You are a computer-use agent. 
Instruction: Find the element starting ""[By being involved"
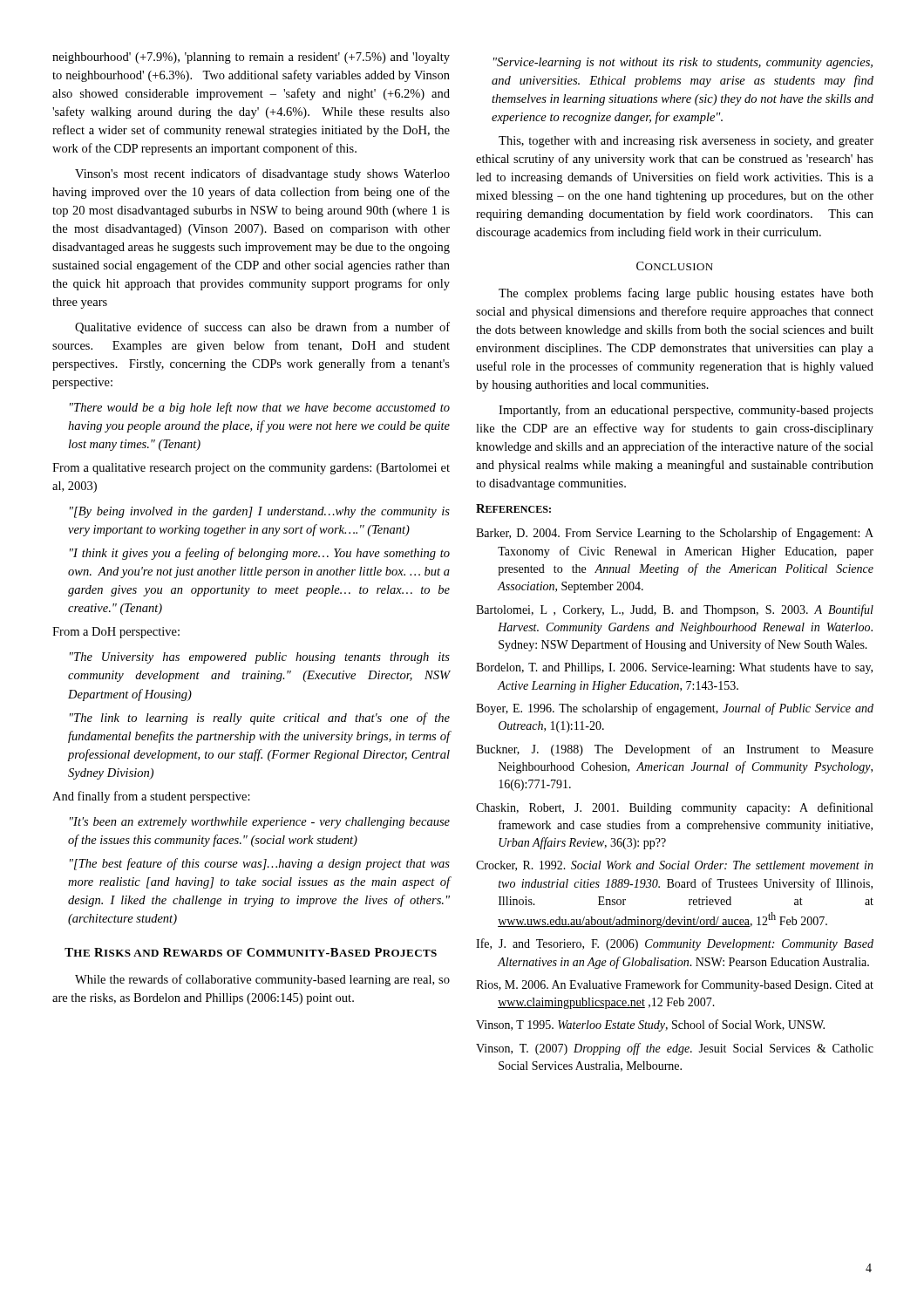[x=259, y=521]
